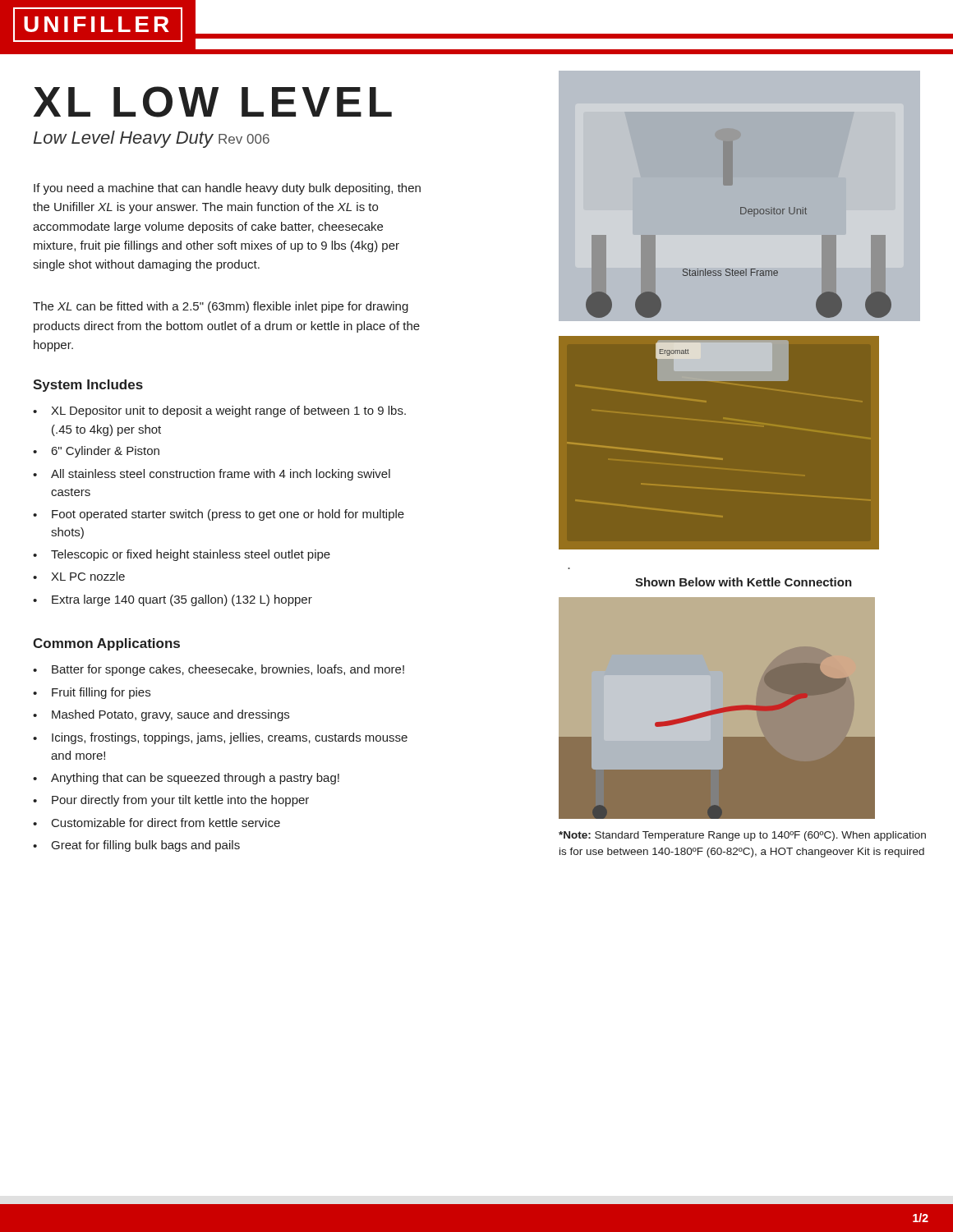This screenshot has height=1232, width=953.
Task: Navigate to the region starting "•Foot operated starter"
Action: point(230,523)
